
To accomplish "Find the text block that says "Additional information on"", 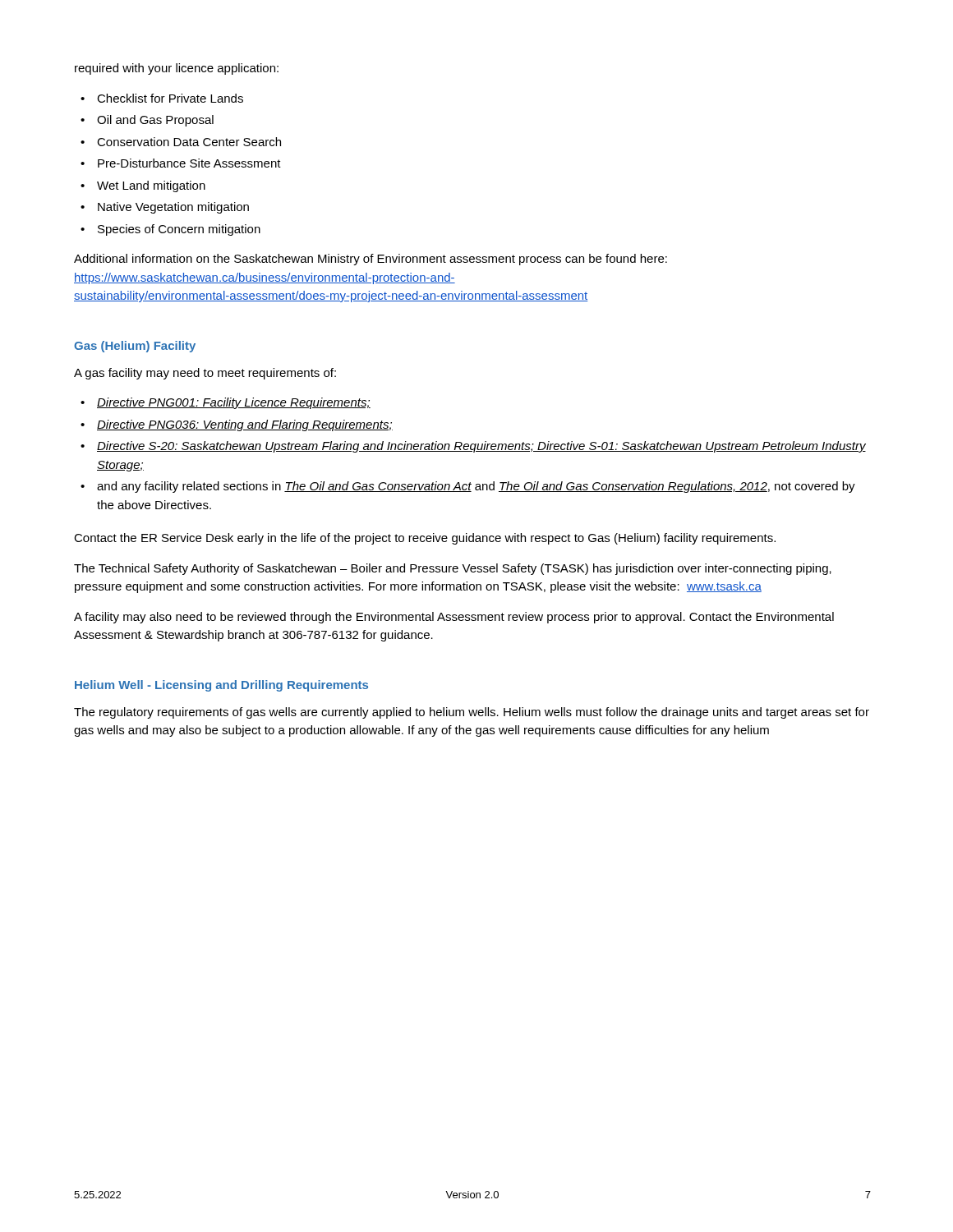I will [371, 277].
